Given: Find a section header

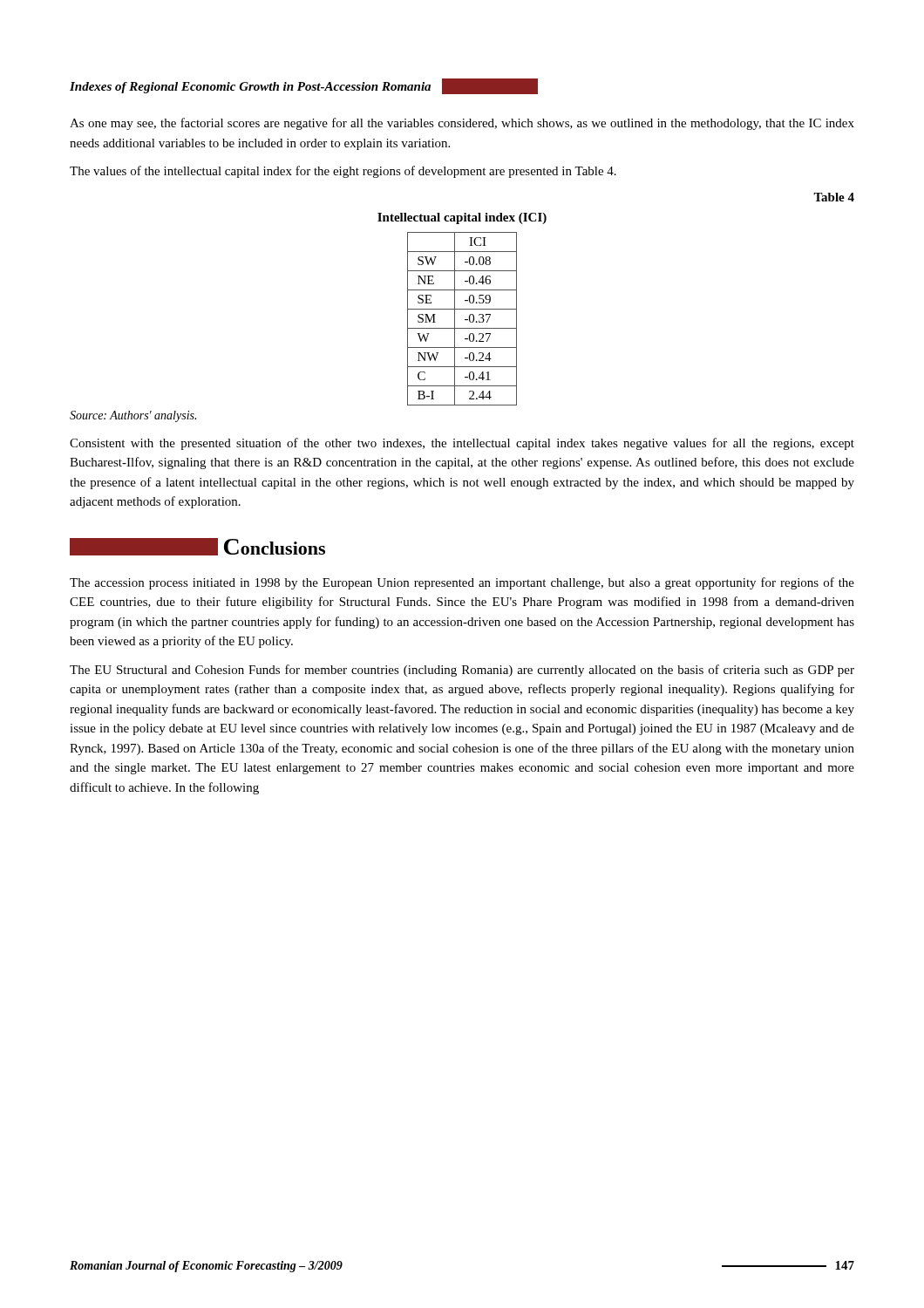Looking at the screenshot, I should click(198, 546).
